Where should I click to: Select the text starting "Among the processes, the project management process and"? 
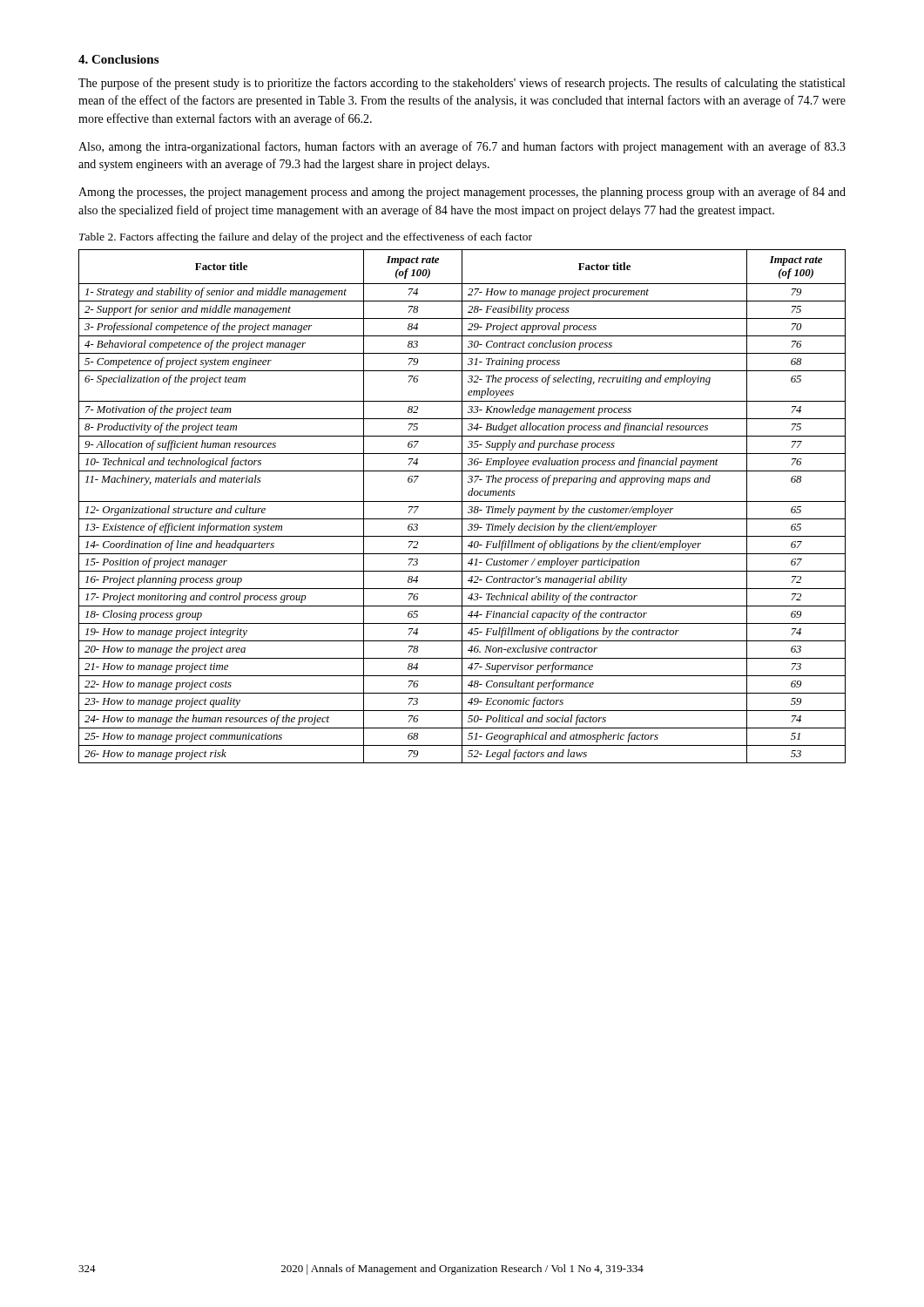[462, 201]
